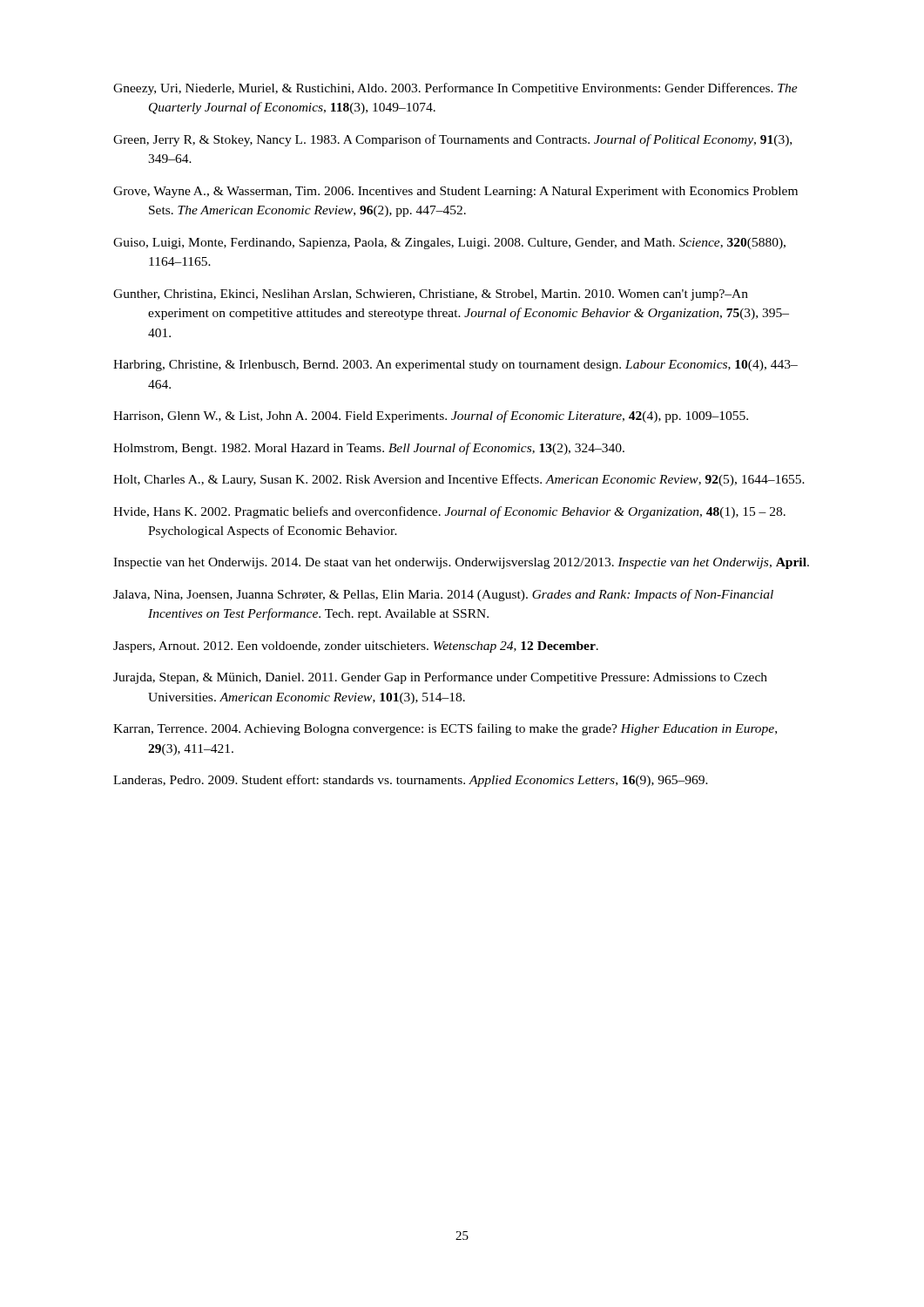Navigate to the block starting "Jurajda, Stepan, & Münich, Daniel."

click(x=440, y=687)
